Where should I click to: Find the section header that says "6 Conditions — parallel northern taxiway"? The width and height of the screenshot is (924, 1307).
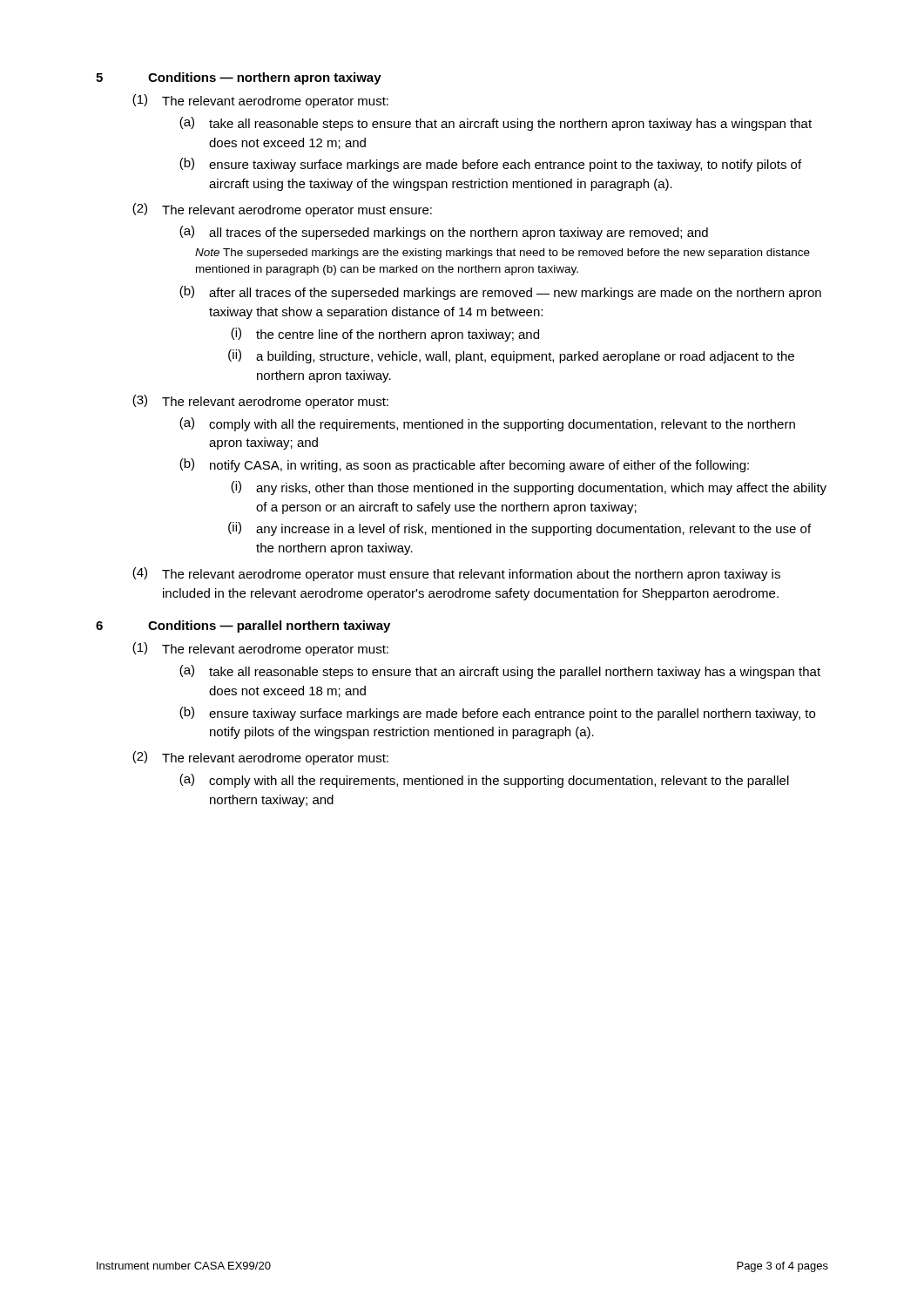243,625
